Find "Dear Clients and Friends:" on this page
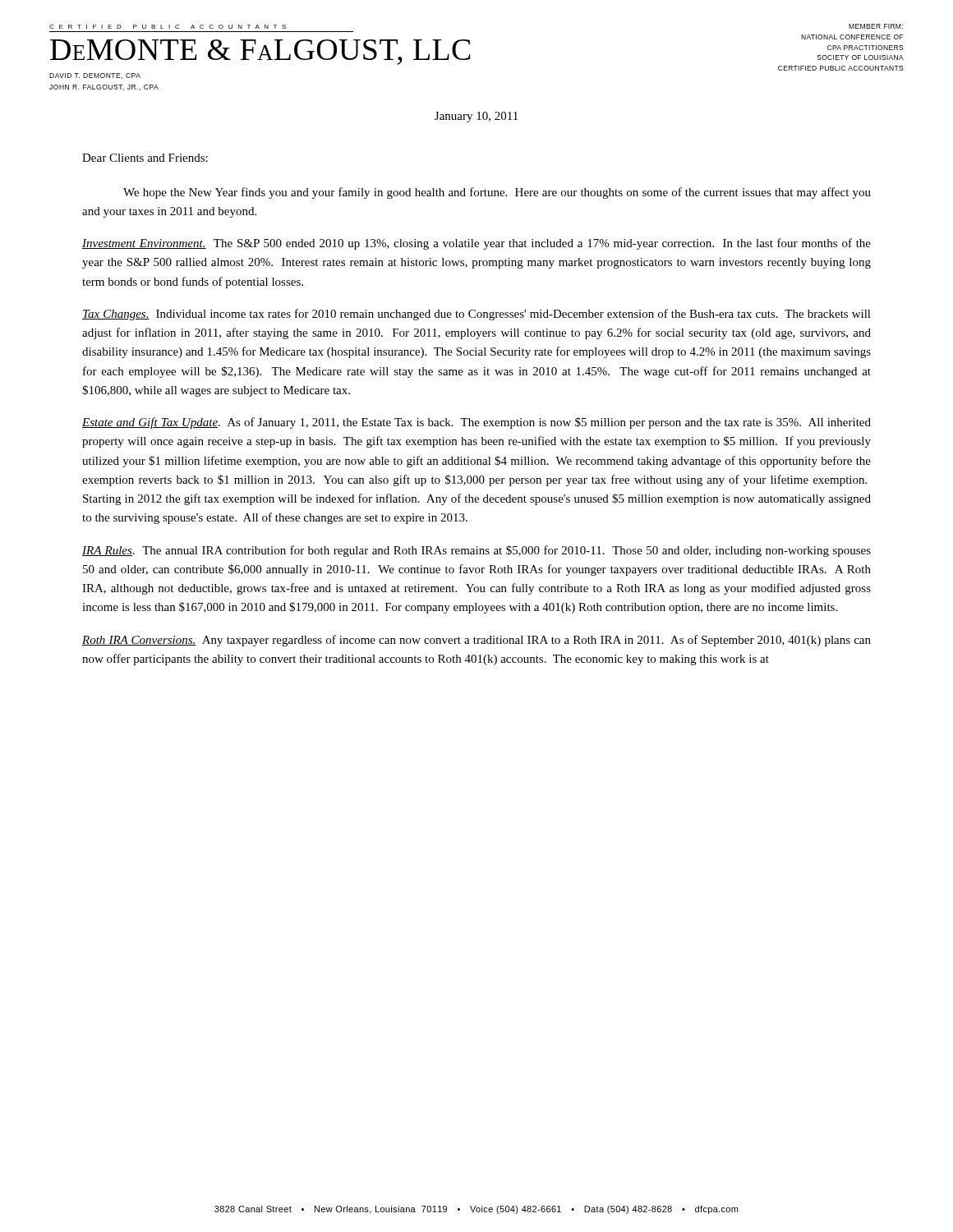Viewport: 953px width, 1232px height. coord(145,158)
